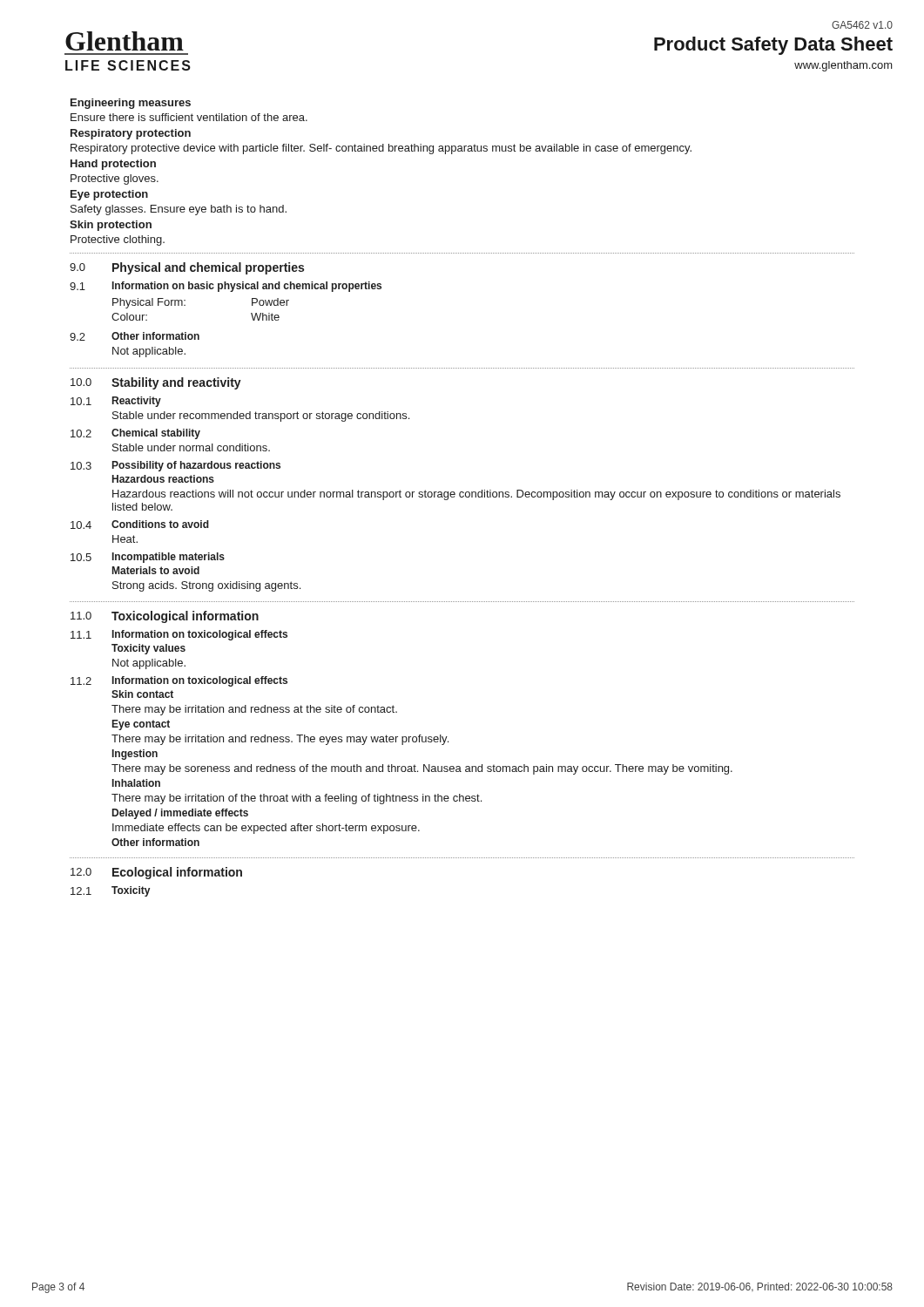Image resolution: width=924 pixels, height=1307 pixels.
Task: Click on the passage starting "Toxicity values"
Action: 149,648
